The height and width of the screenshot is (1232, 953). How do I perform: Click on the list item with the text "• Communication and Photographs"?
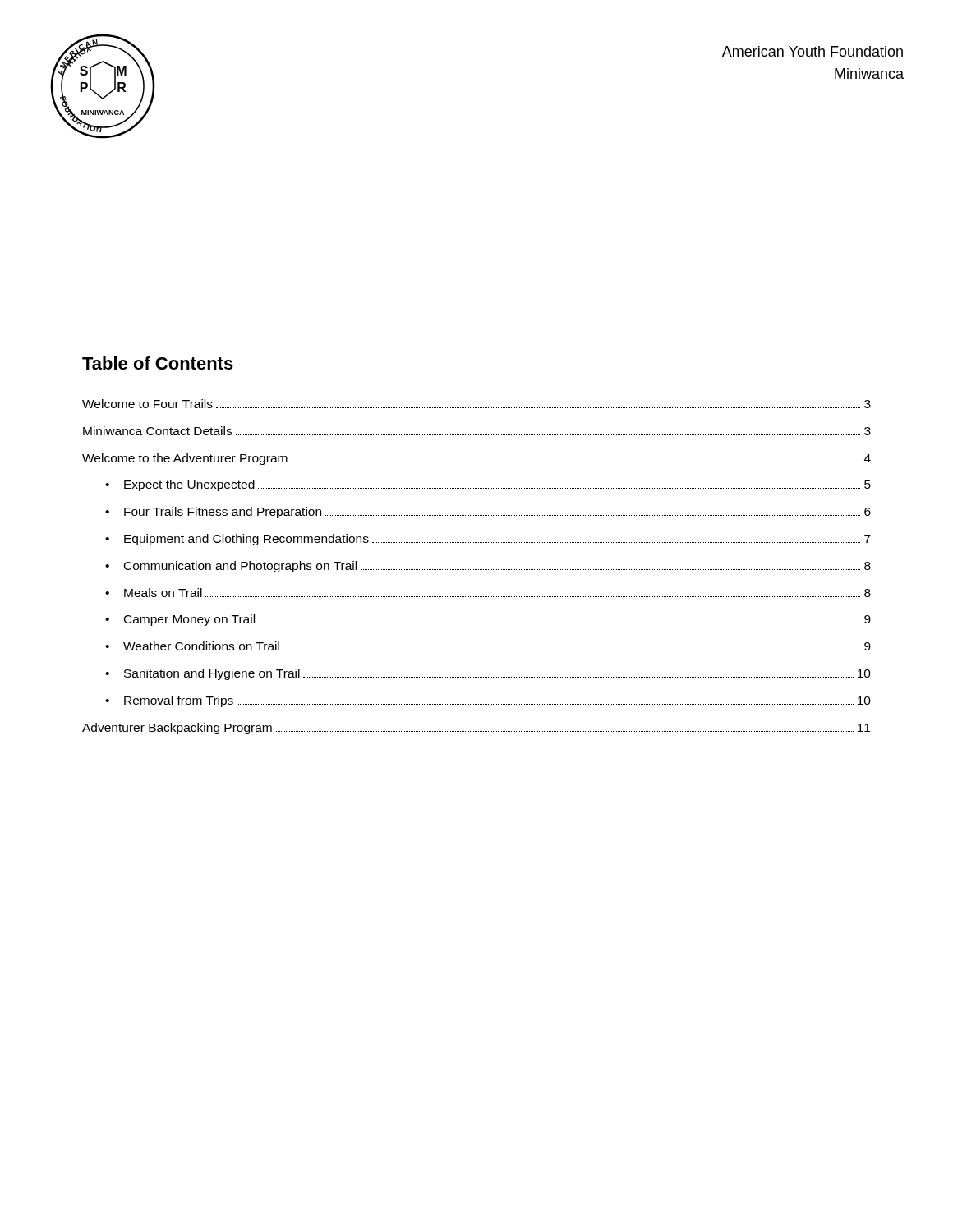(488, 566)
